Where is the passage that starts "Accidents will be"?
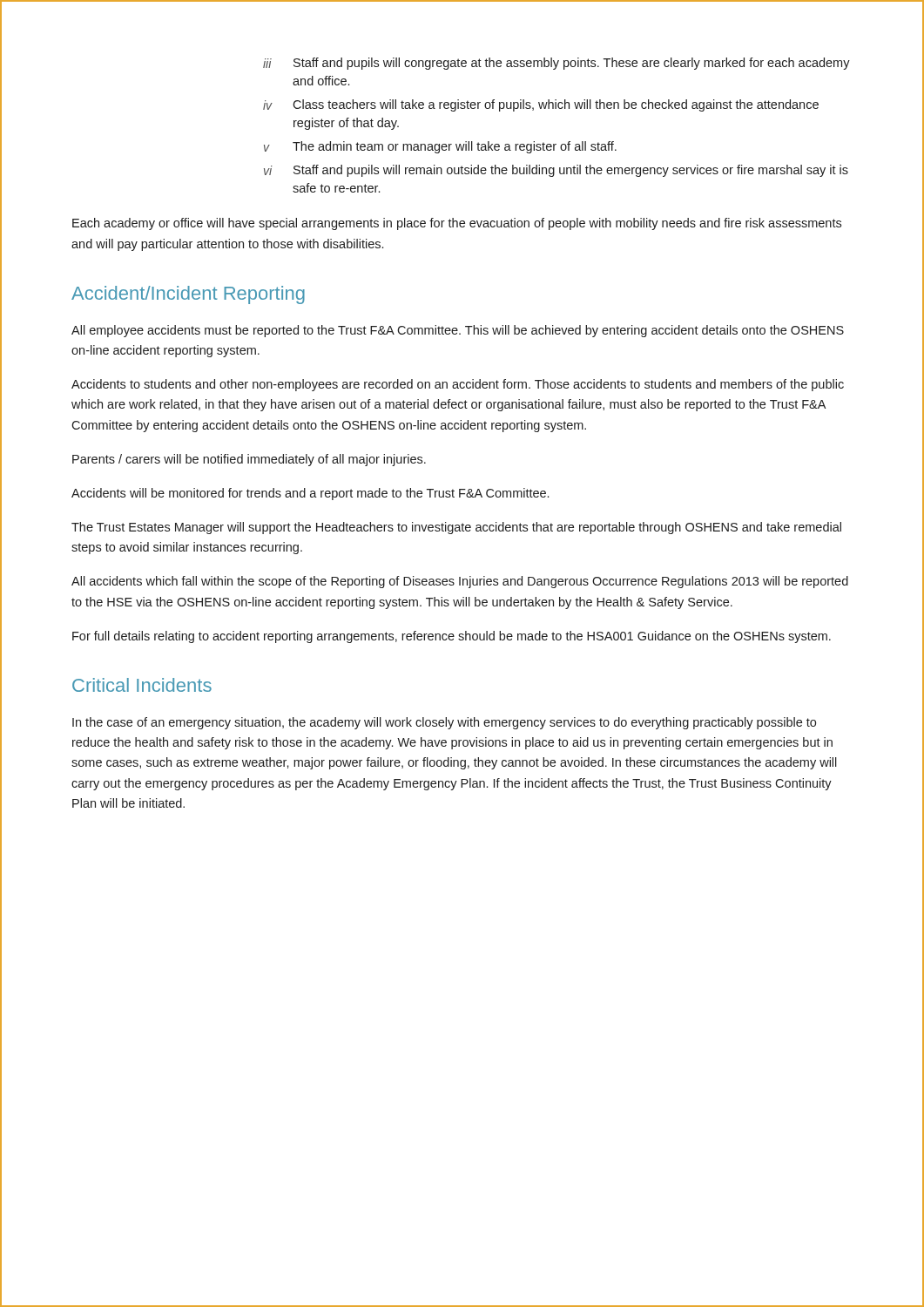924x1307 pixels. (x=311, y=493)
